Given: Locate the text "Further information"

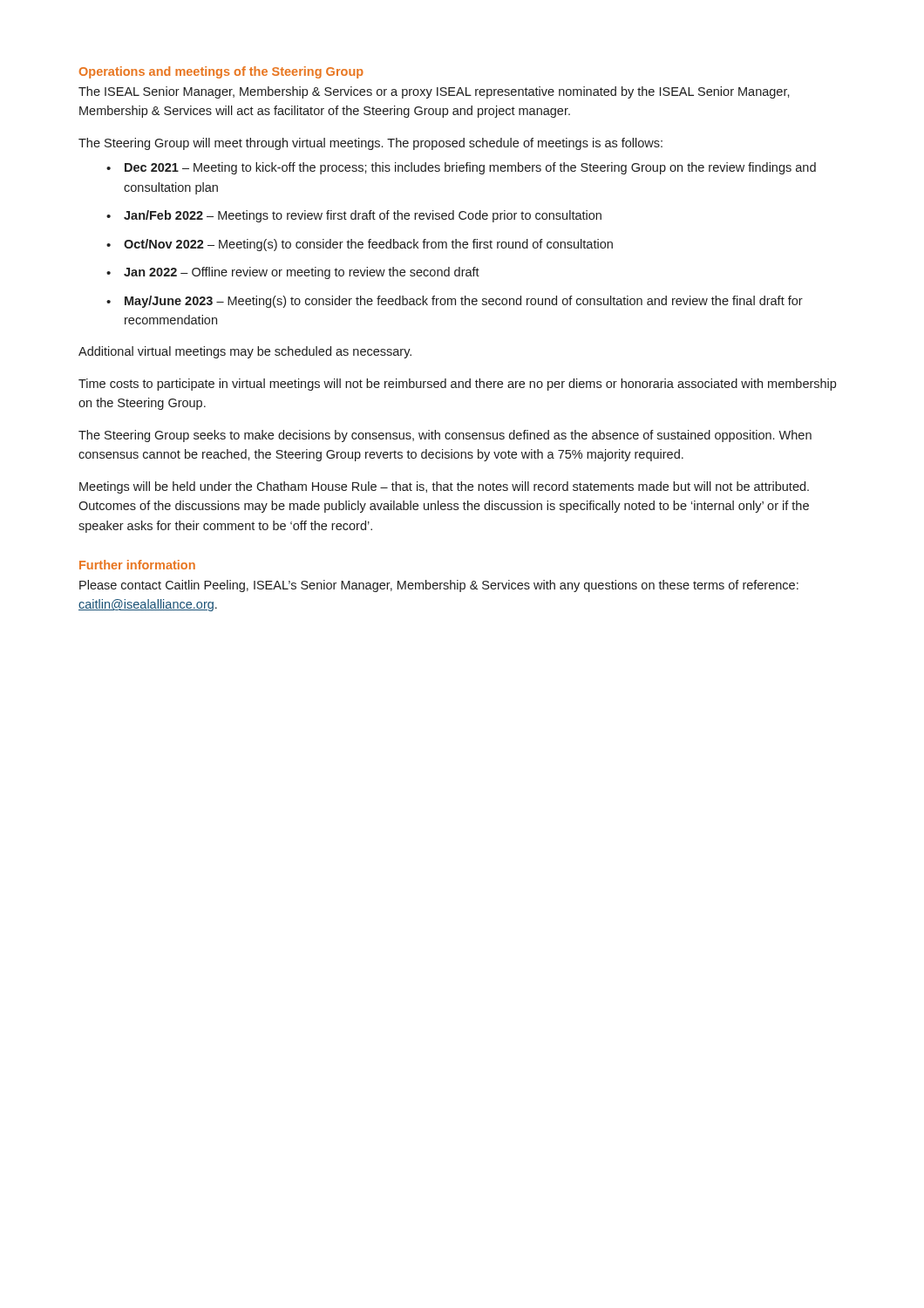Looking at the screenshot, I should pos(137,565).
